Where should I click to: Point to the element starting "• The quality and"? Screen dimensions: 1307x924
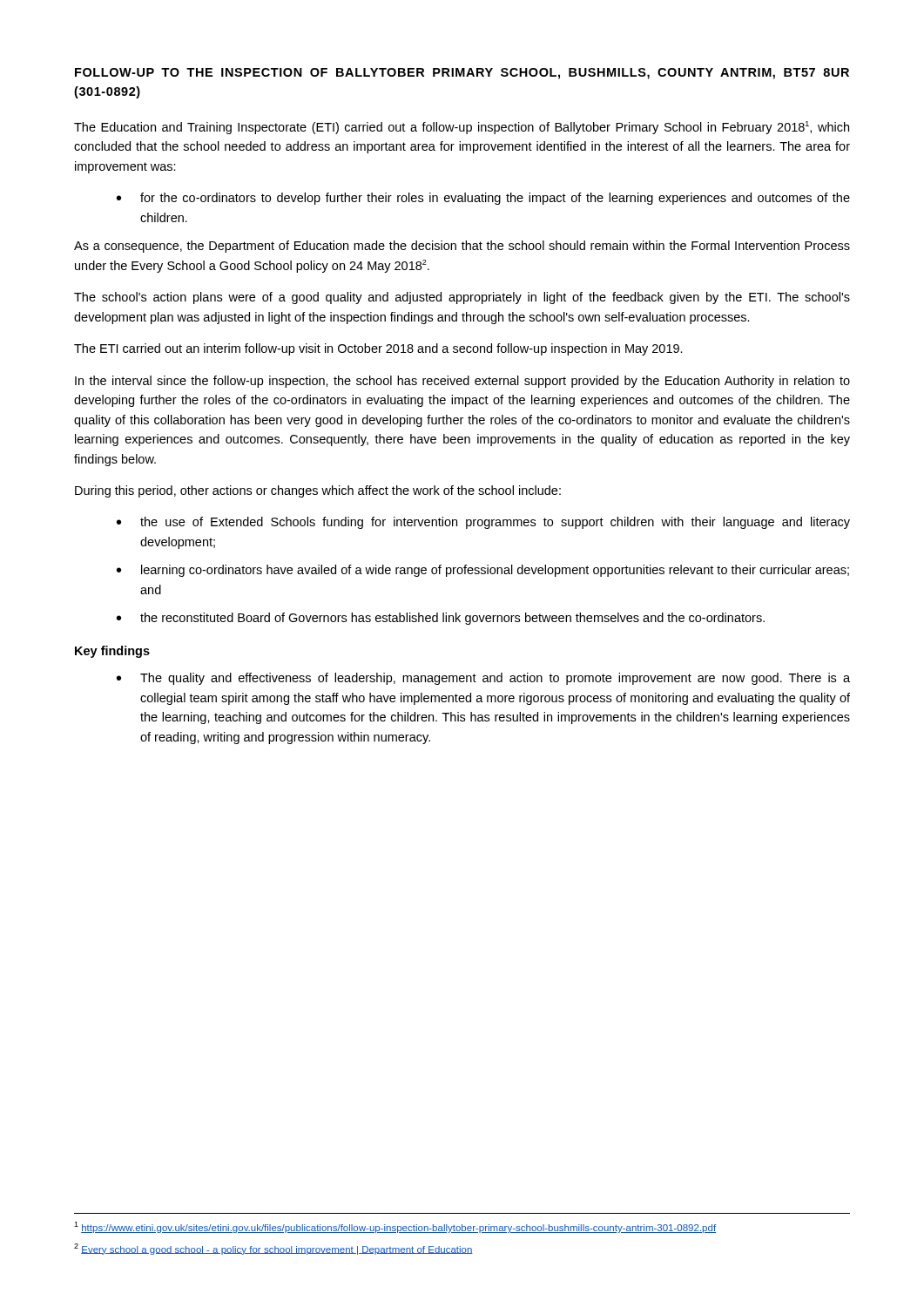tap(483, 708)
